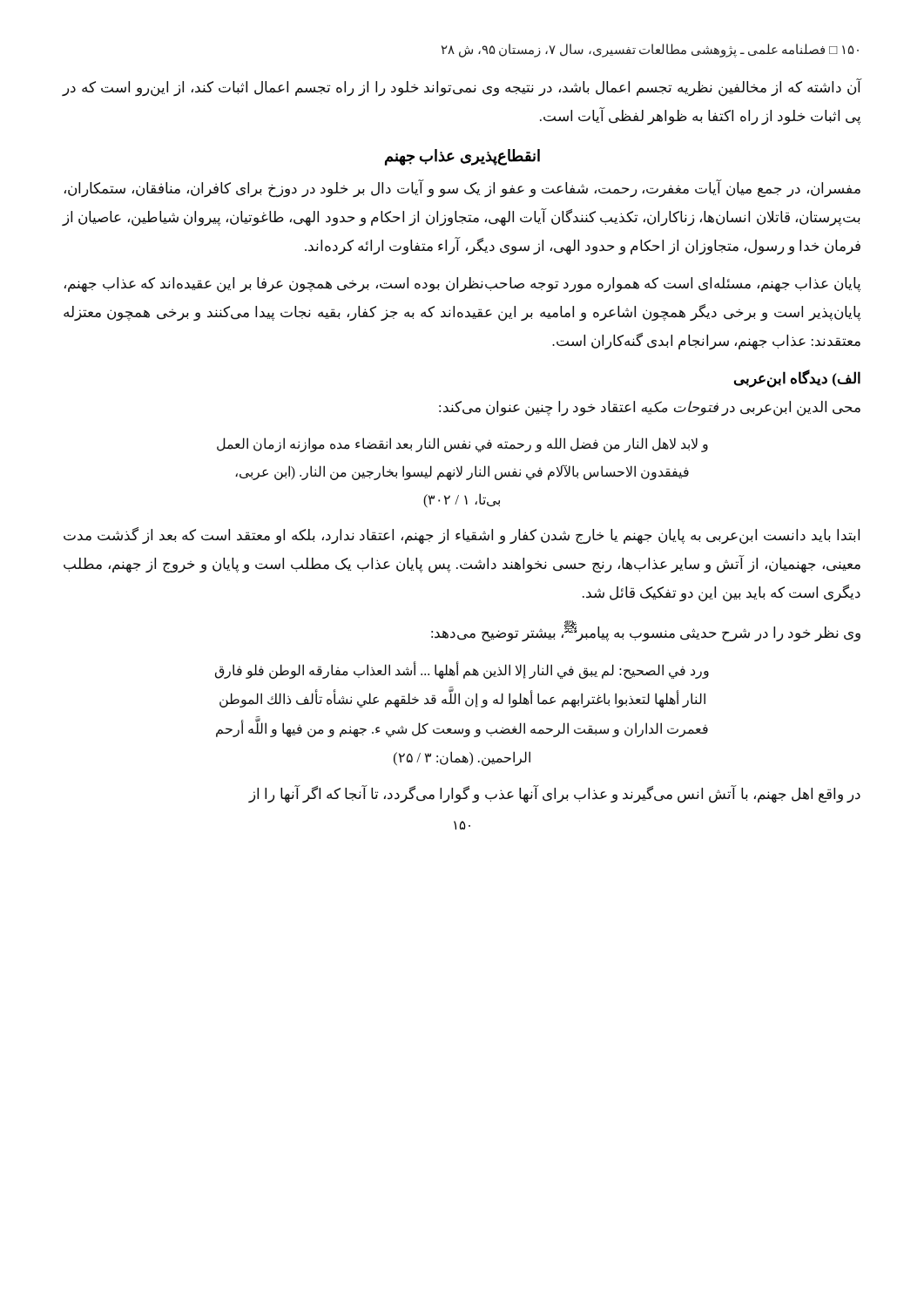Click on the text block containing "ابتدا باید دانست ابن‌عربی به"

tap(462, 564)
